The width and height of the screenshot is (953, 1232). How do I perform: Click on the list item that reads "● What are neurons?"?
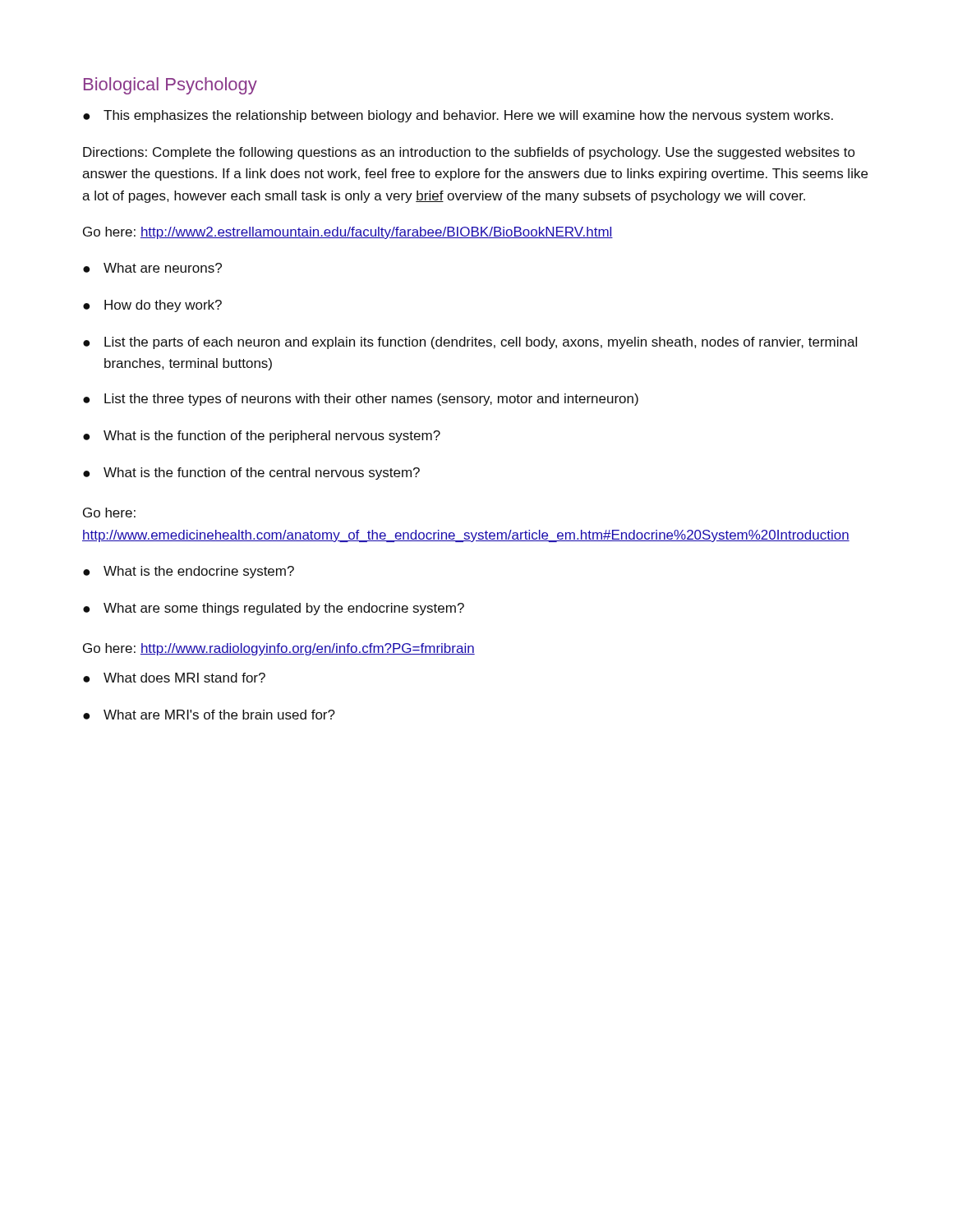coord(152,269)
